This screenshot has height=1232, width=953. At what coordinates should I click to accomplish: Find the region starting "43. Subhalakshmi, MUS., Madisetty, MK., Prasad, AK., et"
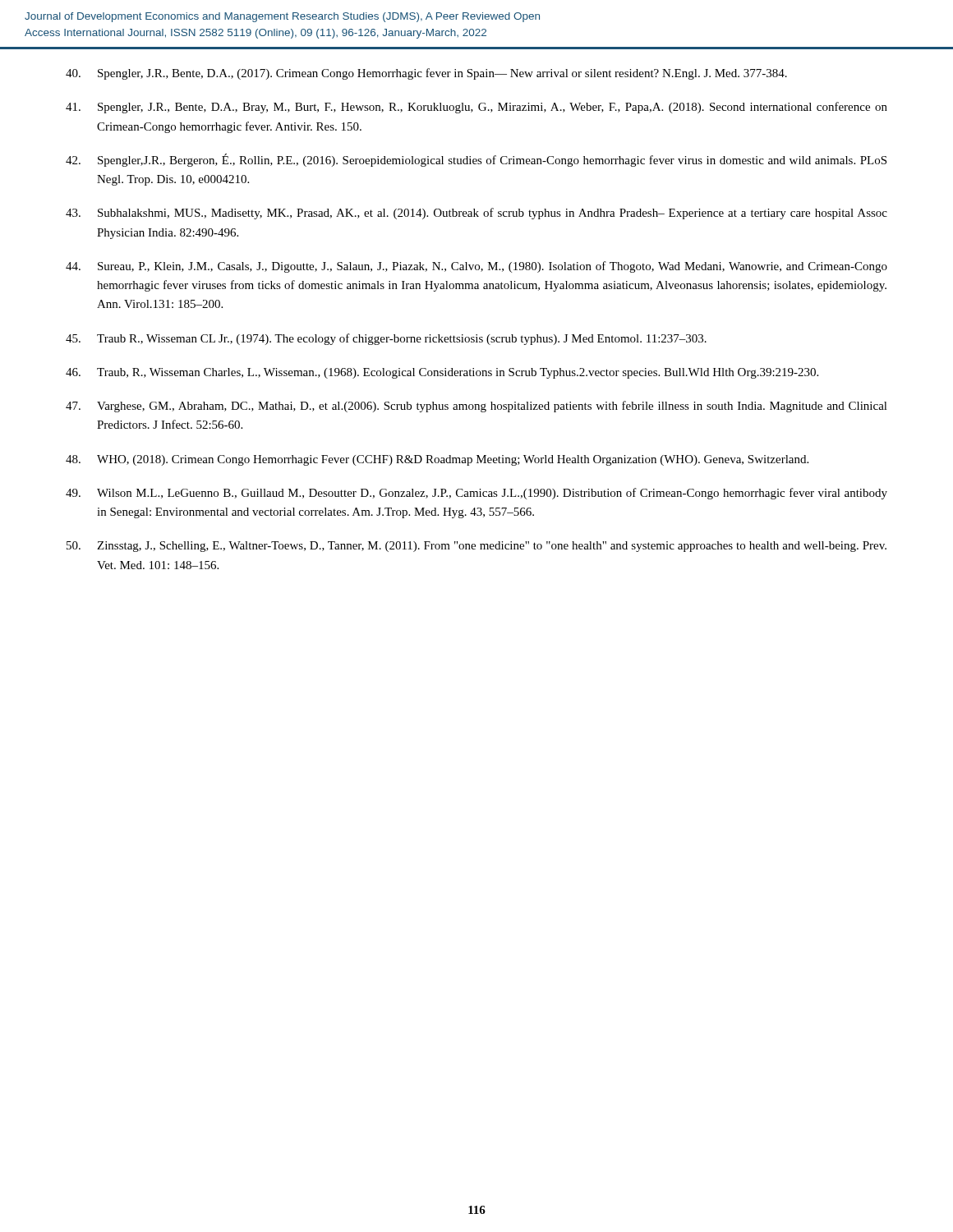pos(476,223)
